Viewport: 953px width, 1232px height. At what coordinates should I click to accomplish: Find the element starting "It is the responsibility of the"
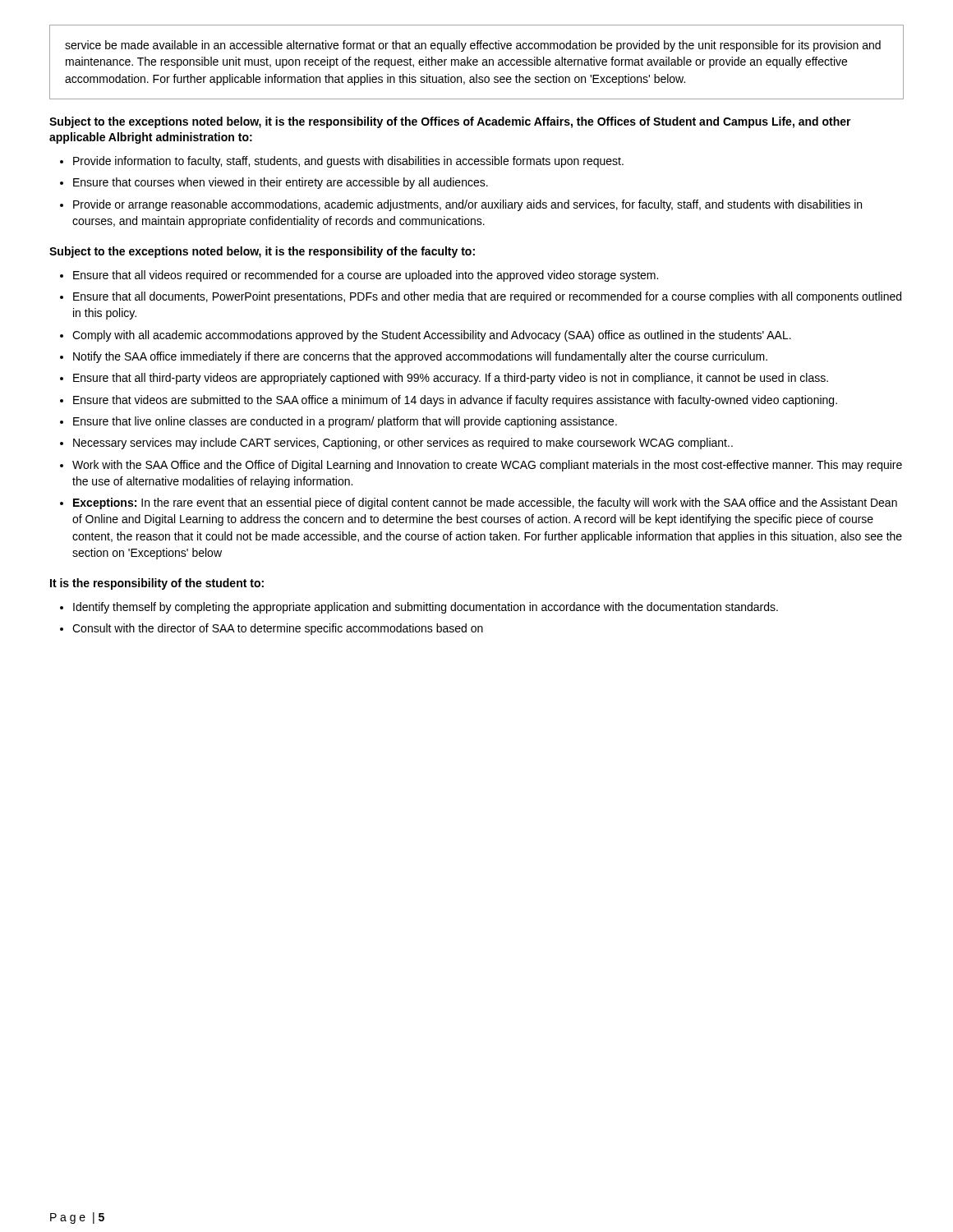pos(157,583)
